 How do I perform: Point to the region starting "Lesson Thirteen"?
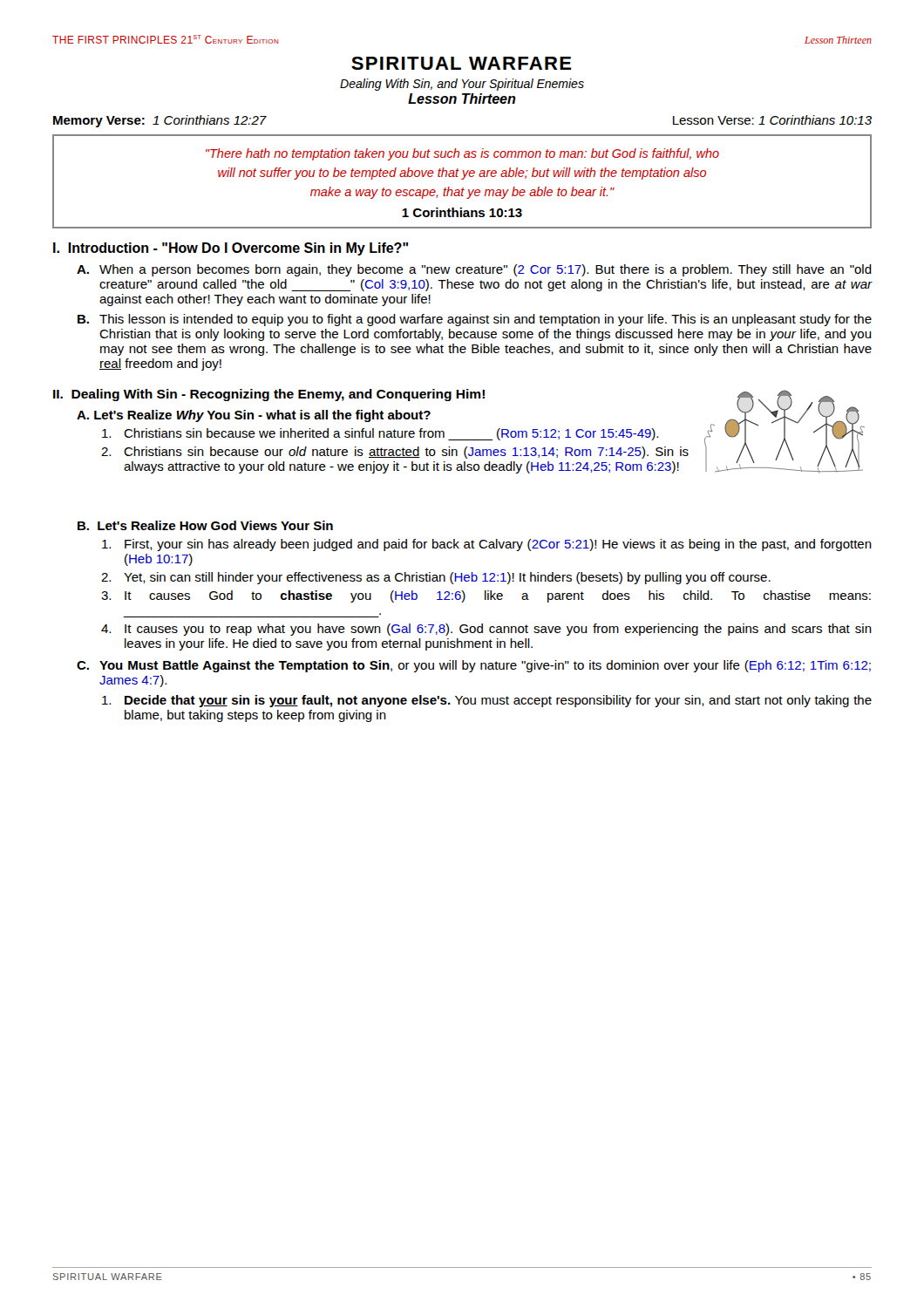point(462,99)
